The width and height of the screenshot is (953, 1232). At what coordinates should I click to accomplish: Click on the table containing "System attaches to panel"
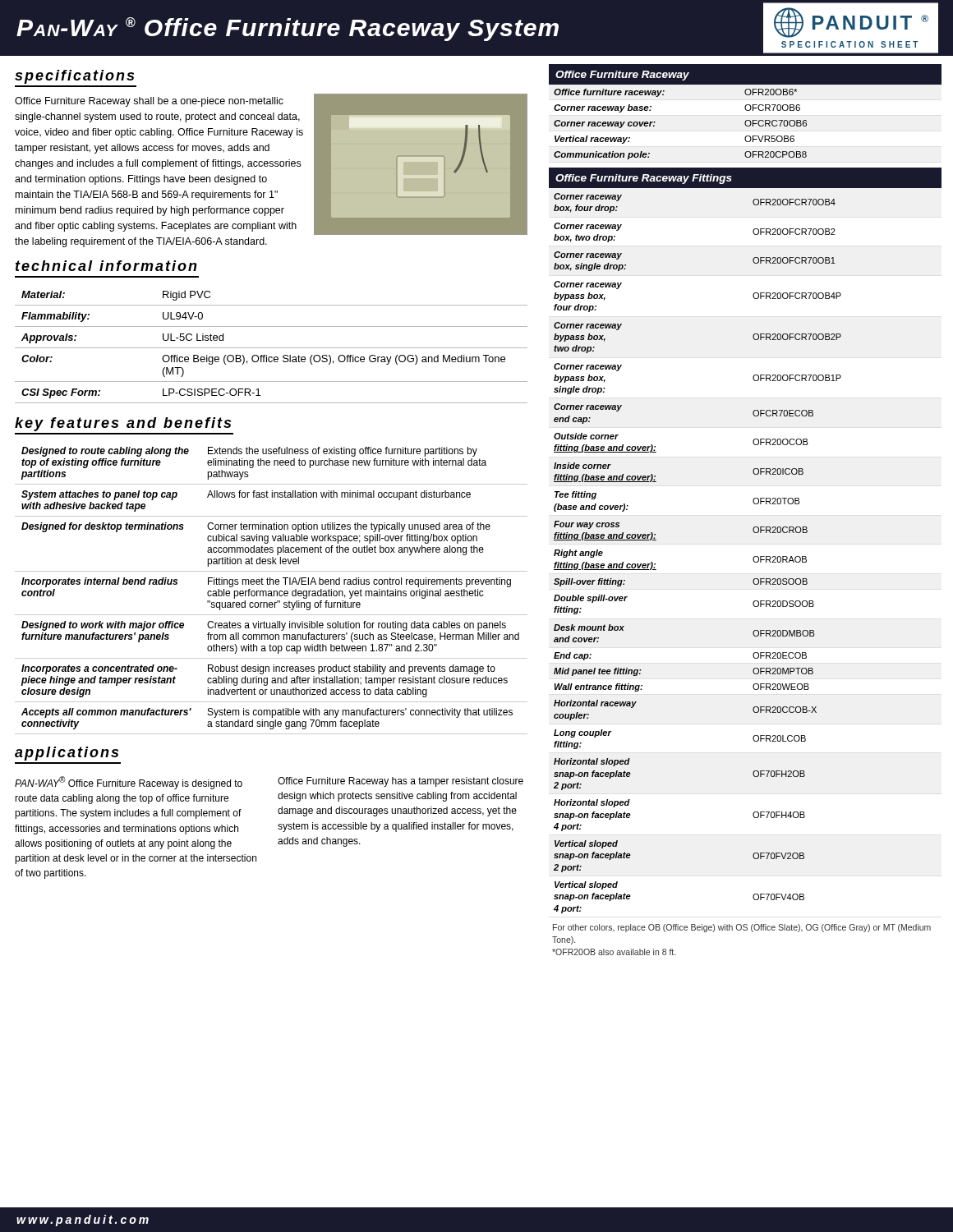point(271,588)
